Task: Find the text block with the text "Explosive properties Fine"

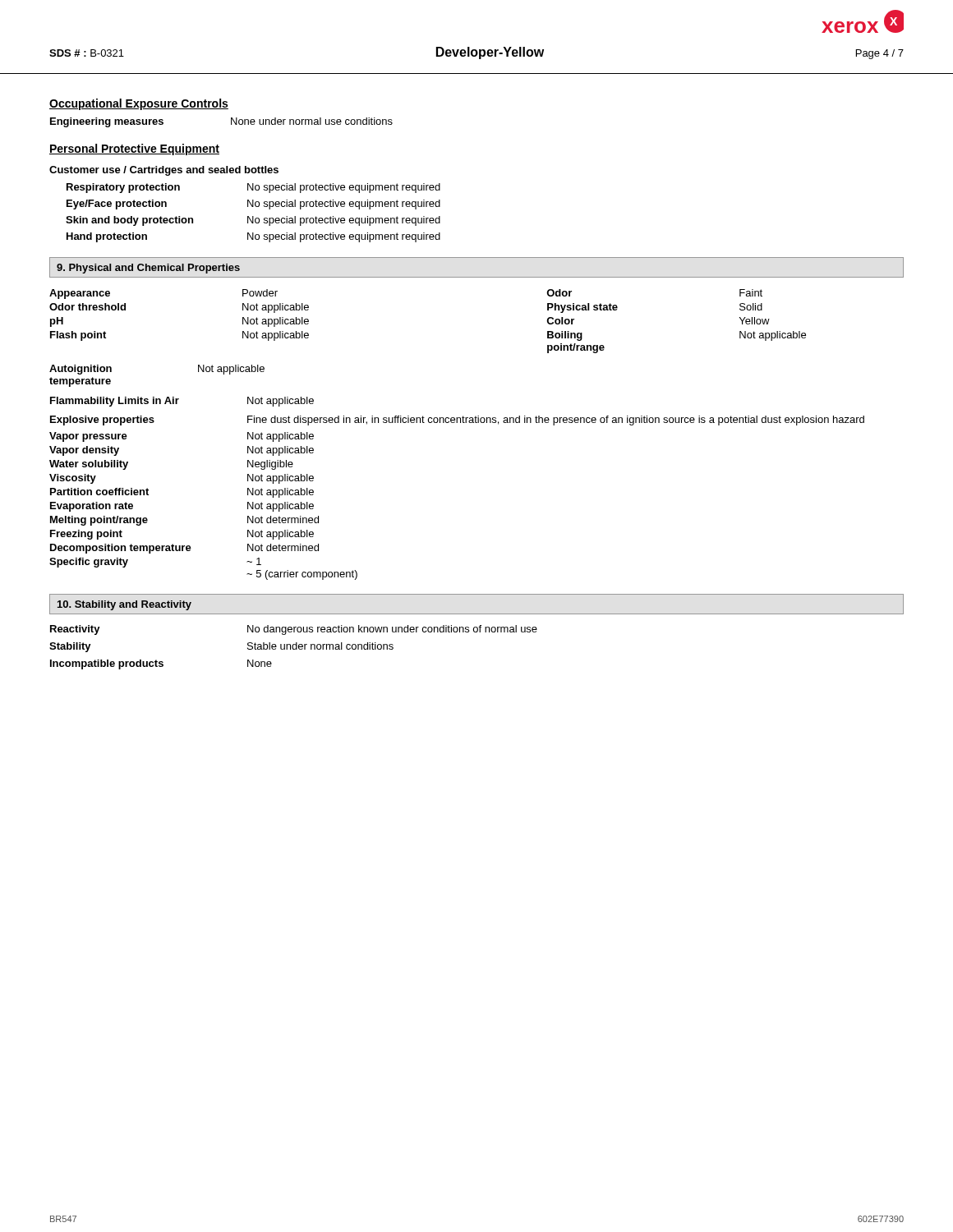Action: [476, 419]
